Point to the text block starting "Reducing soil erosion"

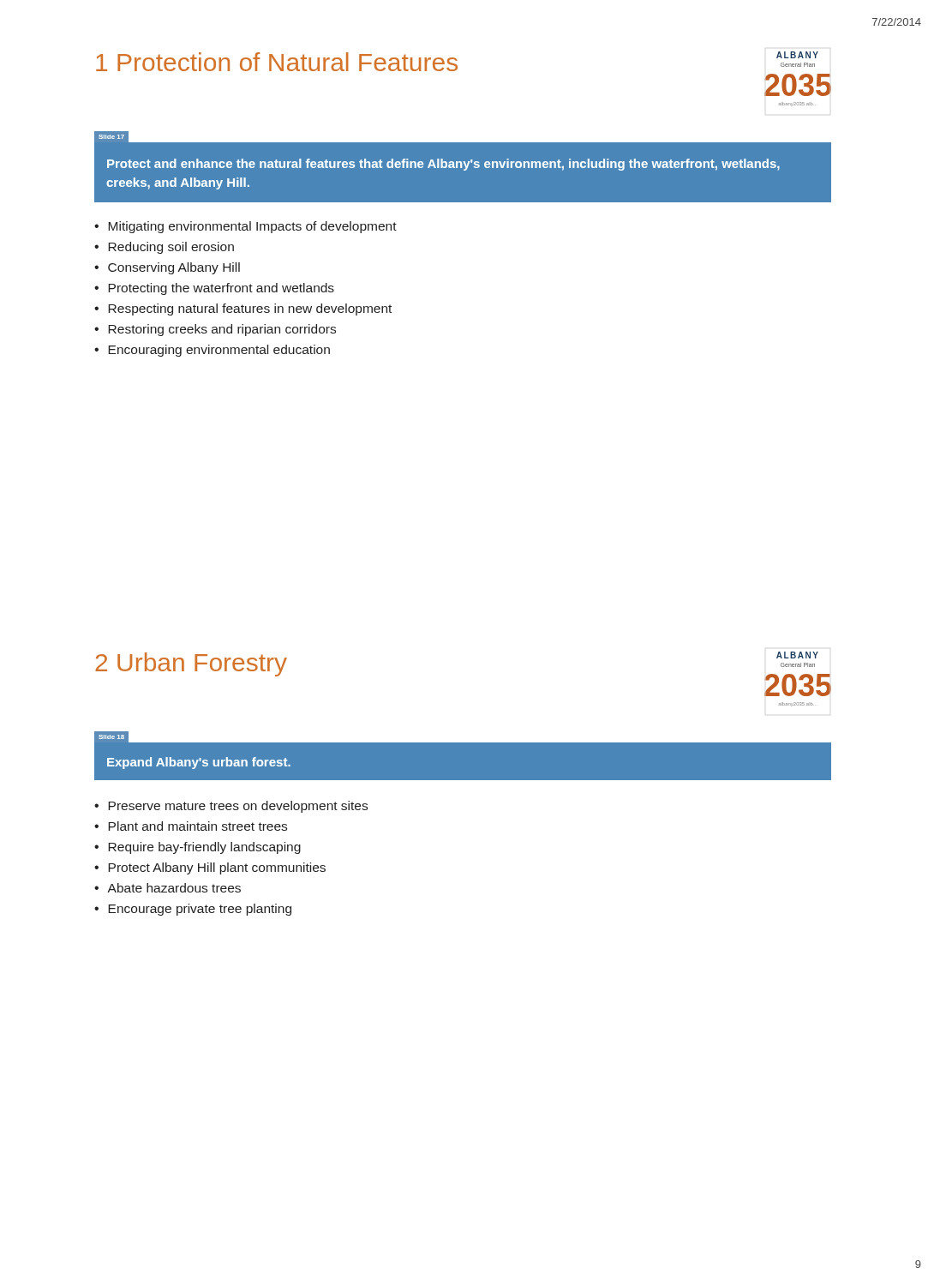pos(171,246)
